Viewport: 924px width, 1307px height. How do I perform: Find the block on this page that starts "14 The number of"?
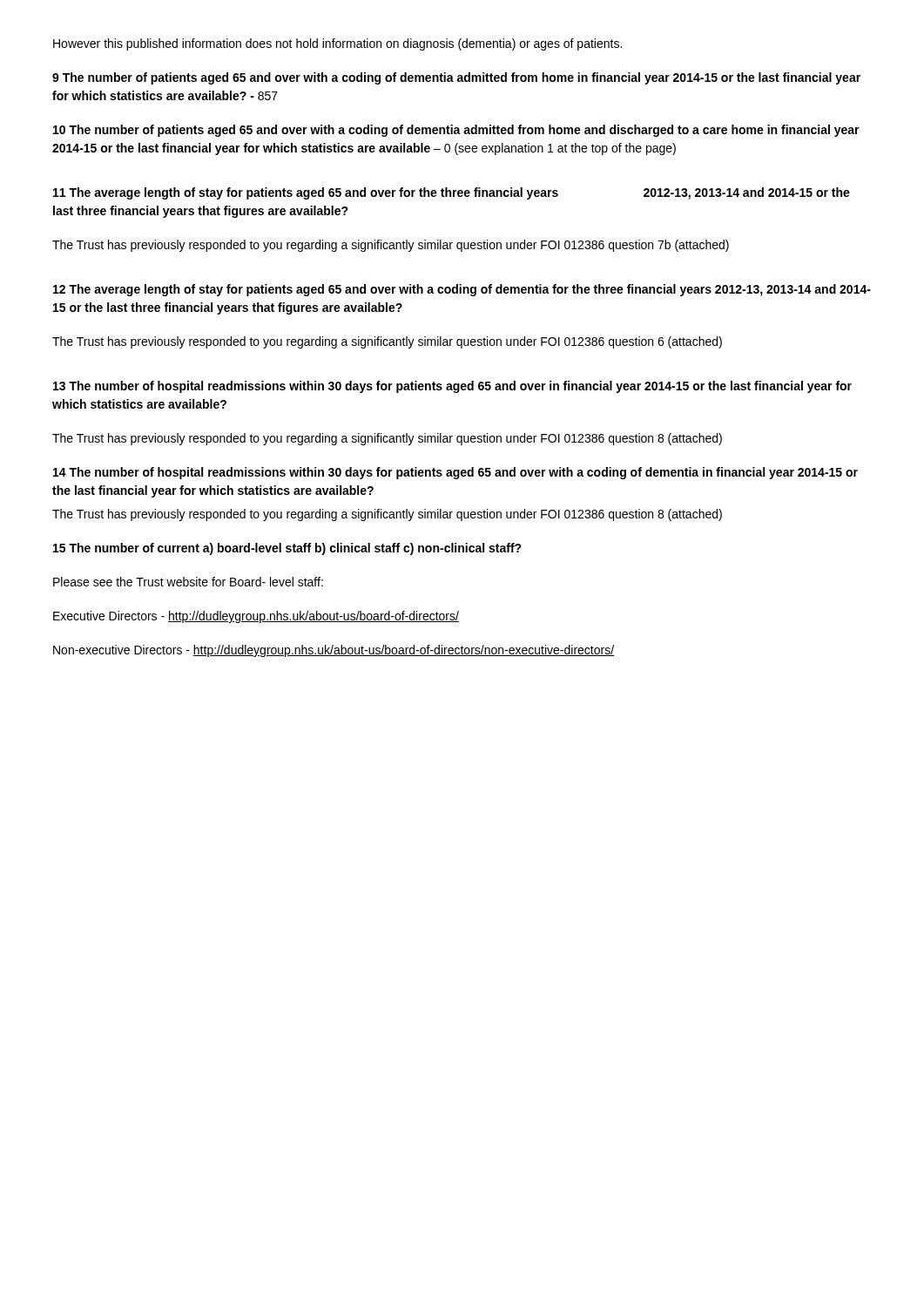click(455, 473)
